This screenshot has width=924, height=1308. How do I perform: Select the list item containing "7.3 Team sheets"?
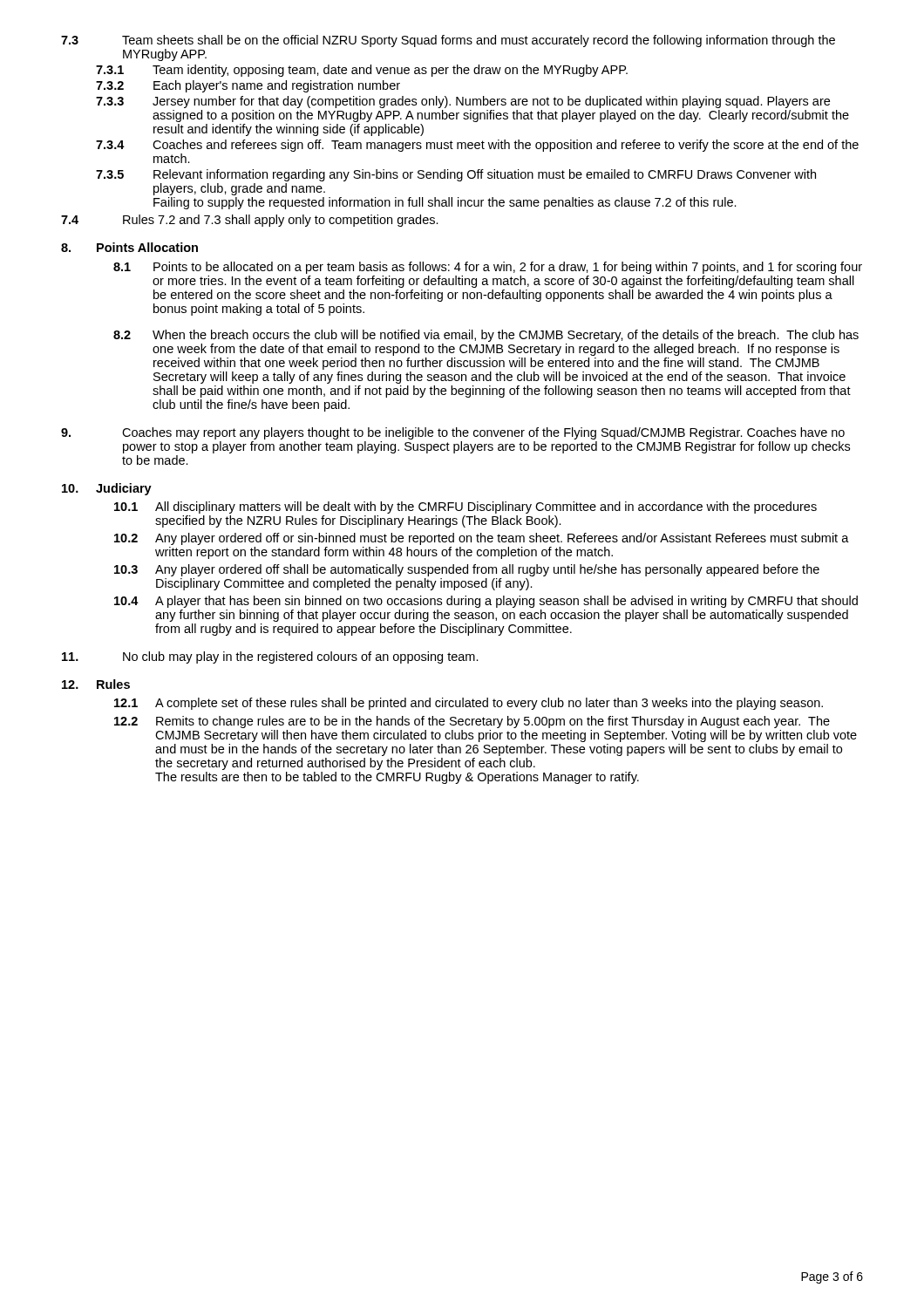point(462,47)
